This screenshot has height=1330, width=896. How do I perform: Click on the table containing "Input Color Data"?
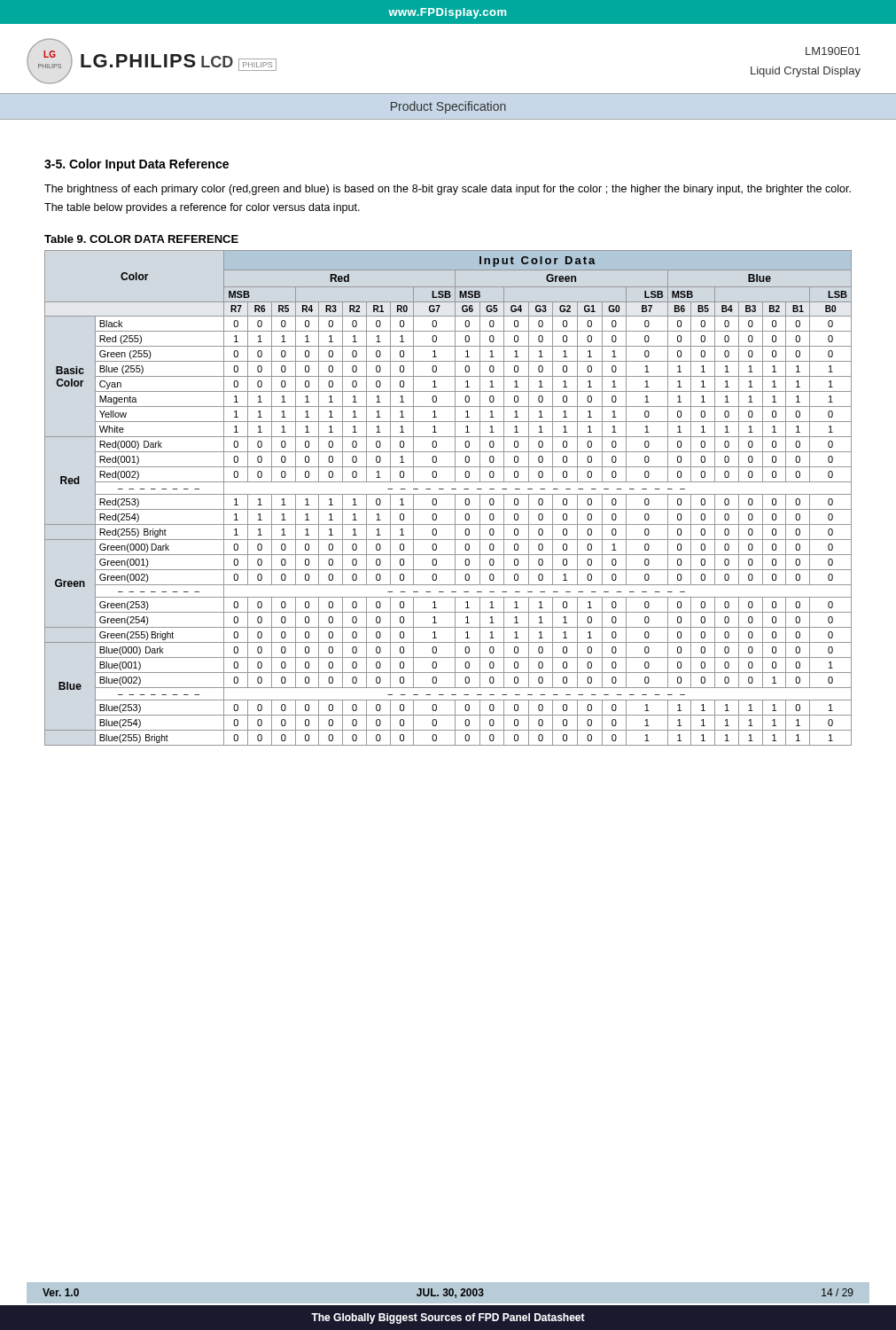click(x=448, y=498)
